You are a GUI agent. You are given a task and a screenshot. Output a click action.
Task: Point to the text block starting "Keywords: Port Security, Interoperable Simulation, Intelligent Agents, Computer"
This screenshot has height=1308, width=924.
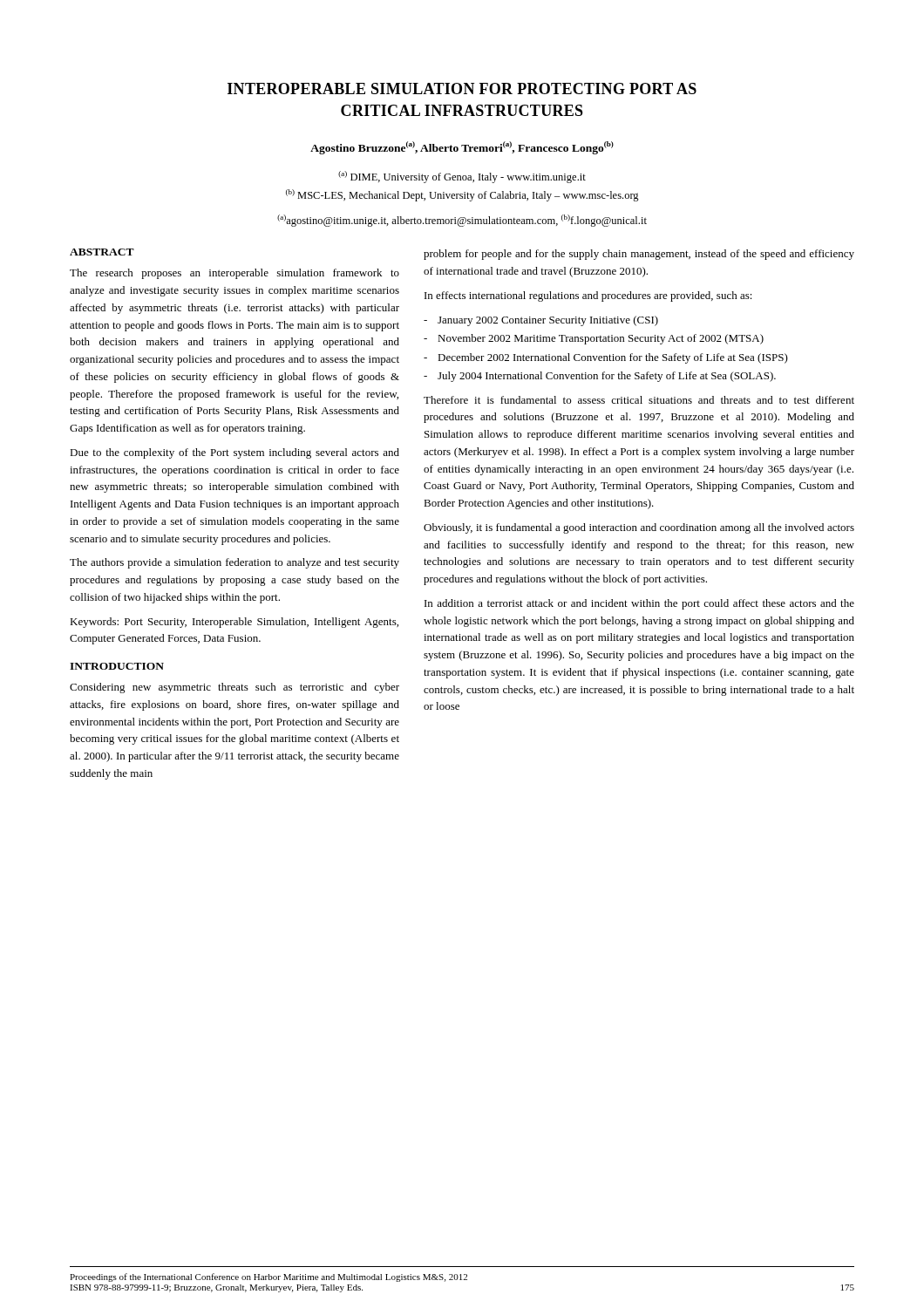(235, 630)
